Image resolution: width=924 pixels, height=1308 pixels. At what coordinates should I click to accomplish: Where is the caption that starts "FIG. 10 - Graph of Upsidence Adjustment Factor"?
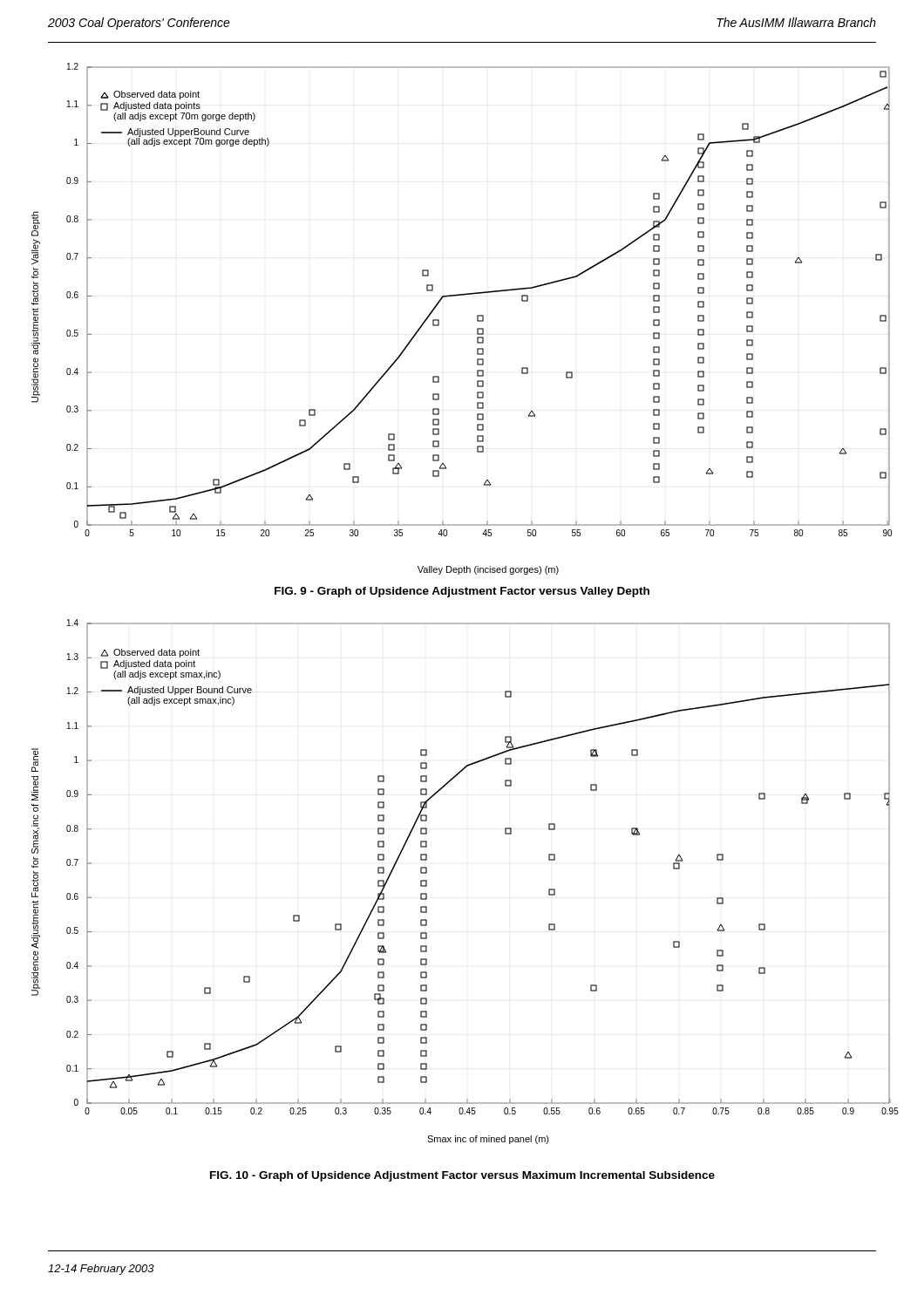462,1175
